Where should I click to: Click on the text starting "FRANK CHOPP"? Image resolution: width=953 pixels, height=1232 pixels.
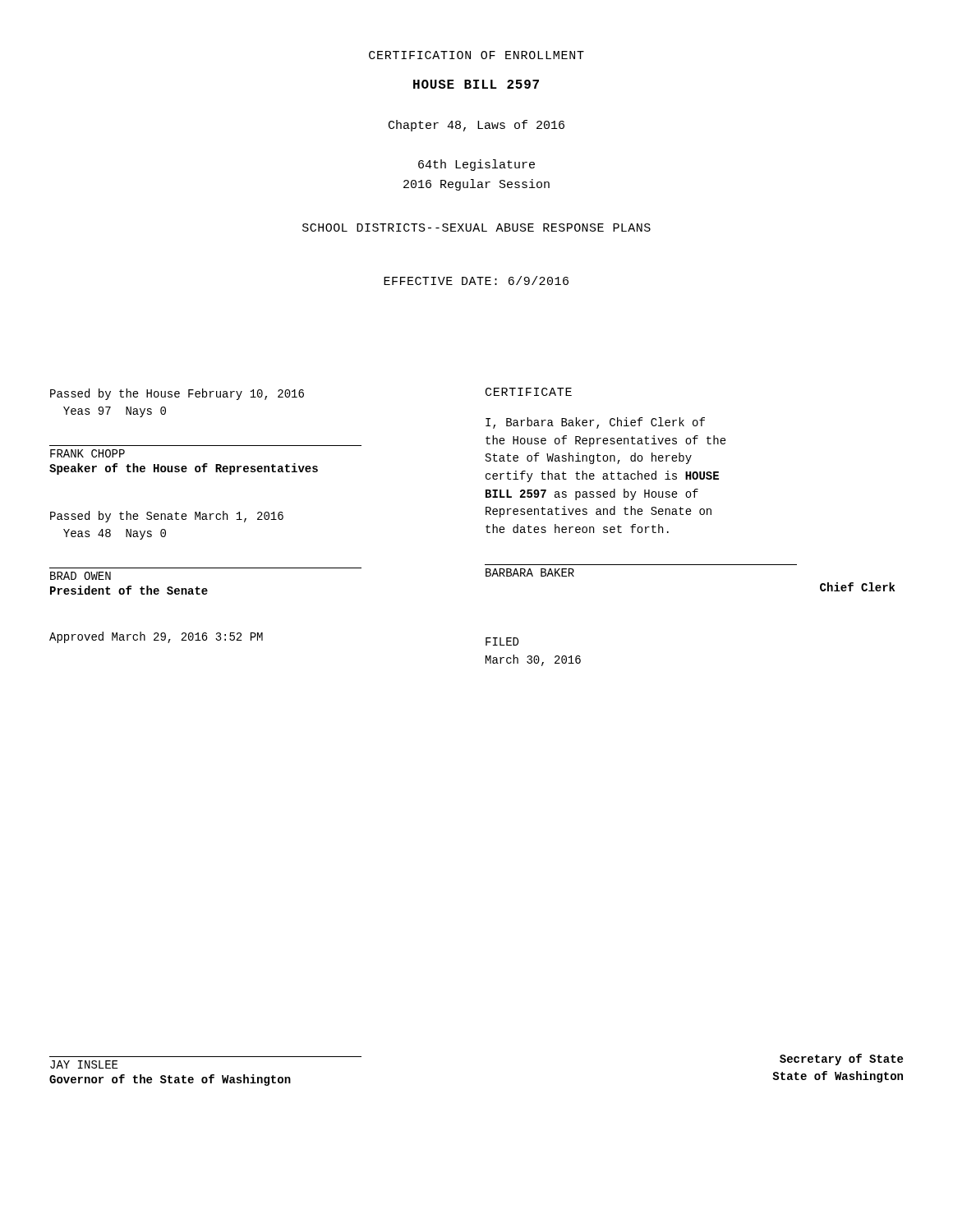[x=87, y=454]
